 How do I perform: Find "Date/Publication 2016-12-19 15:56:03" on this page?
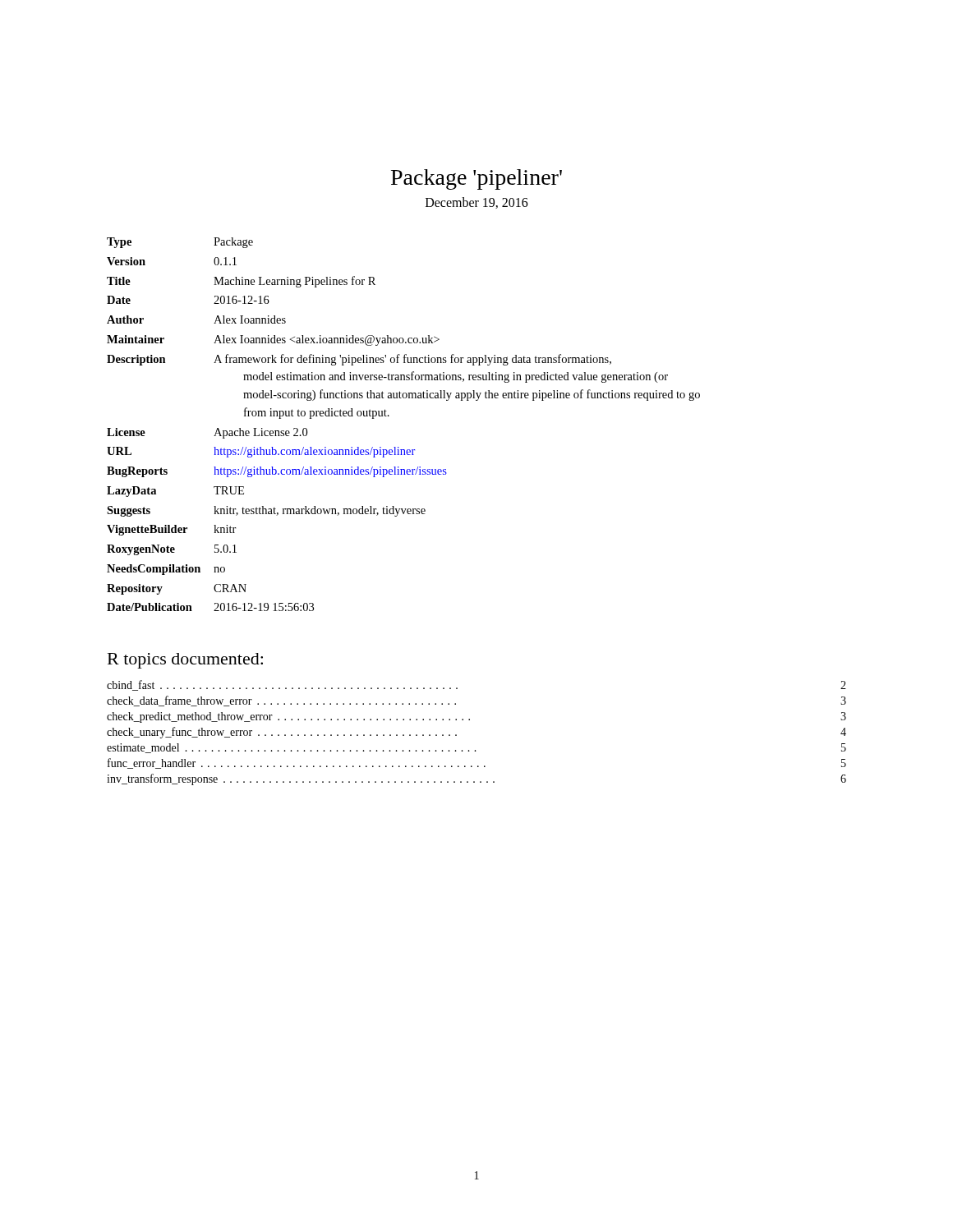click(140, 607)
